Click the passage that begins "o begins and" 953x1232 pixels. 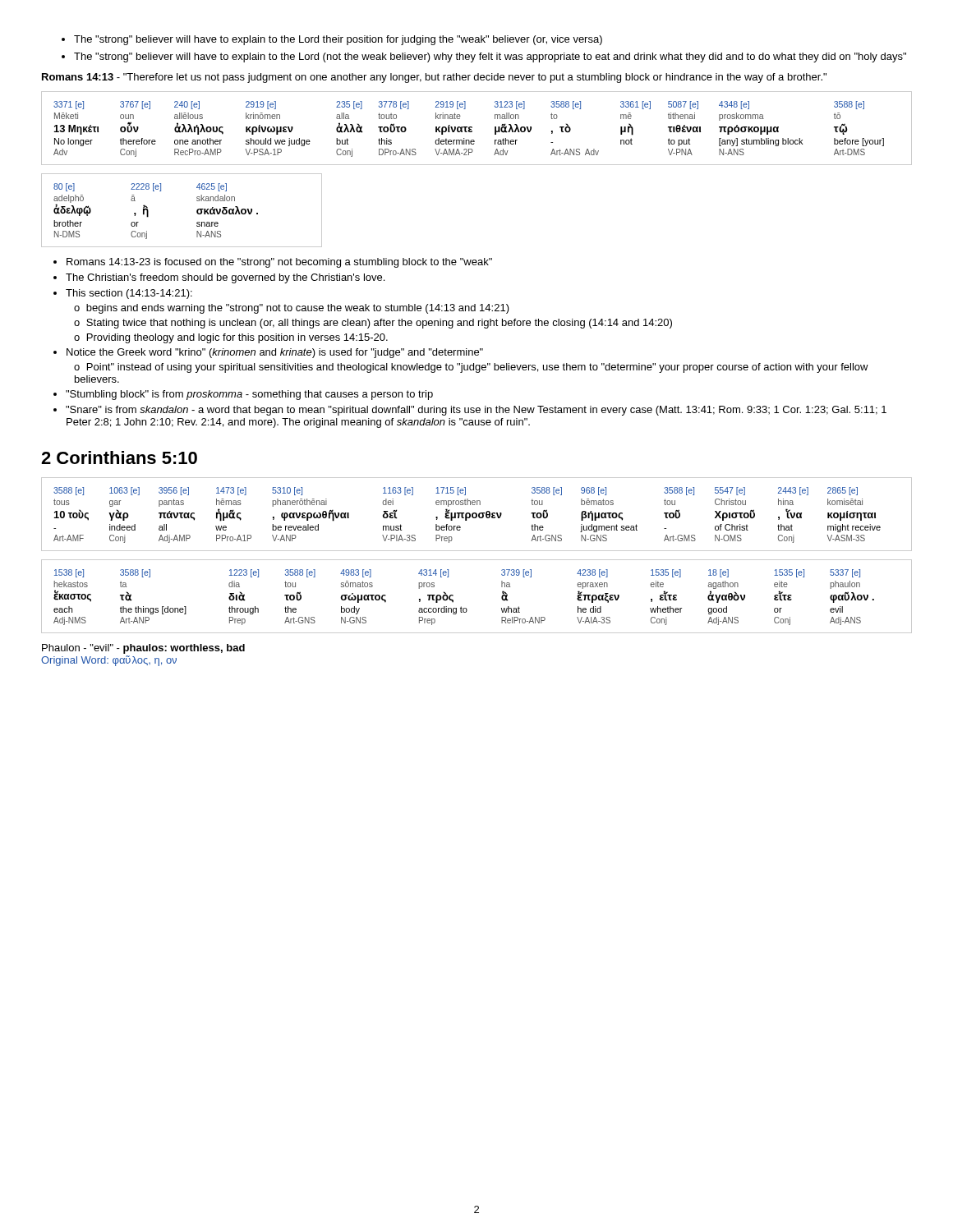click(292, 308)
